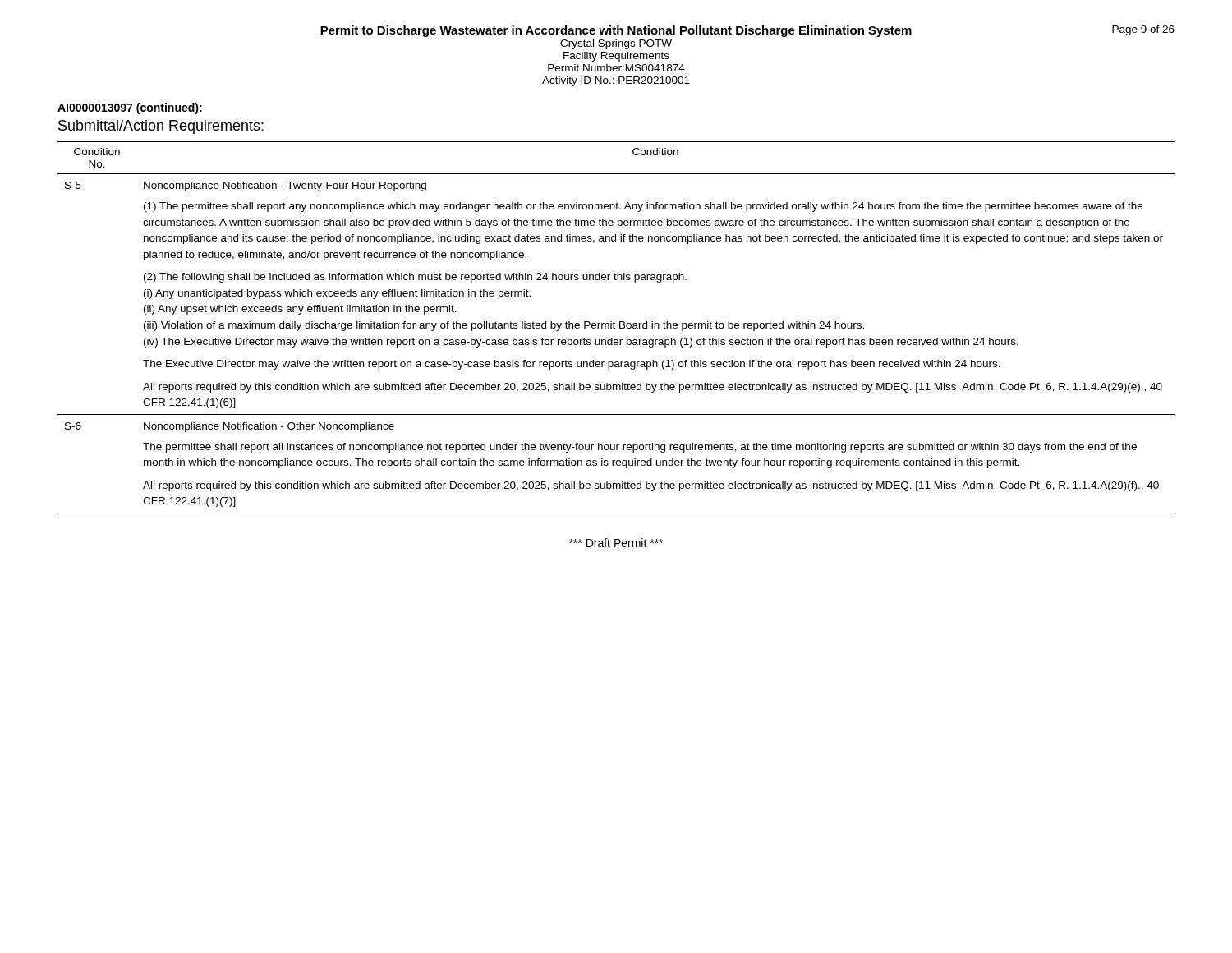Screen dimensions: 953x1232
Task: Point to the block starting "Submittal/Action Requirements:"
Action: [161, 126]
